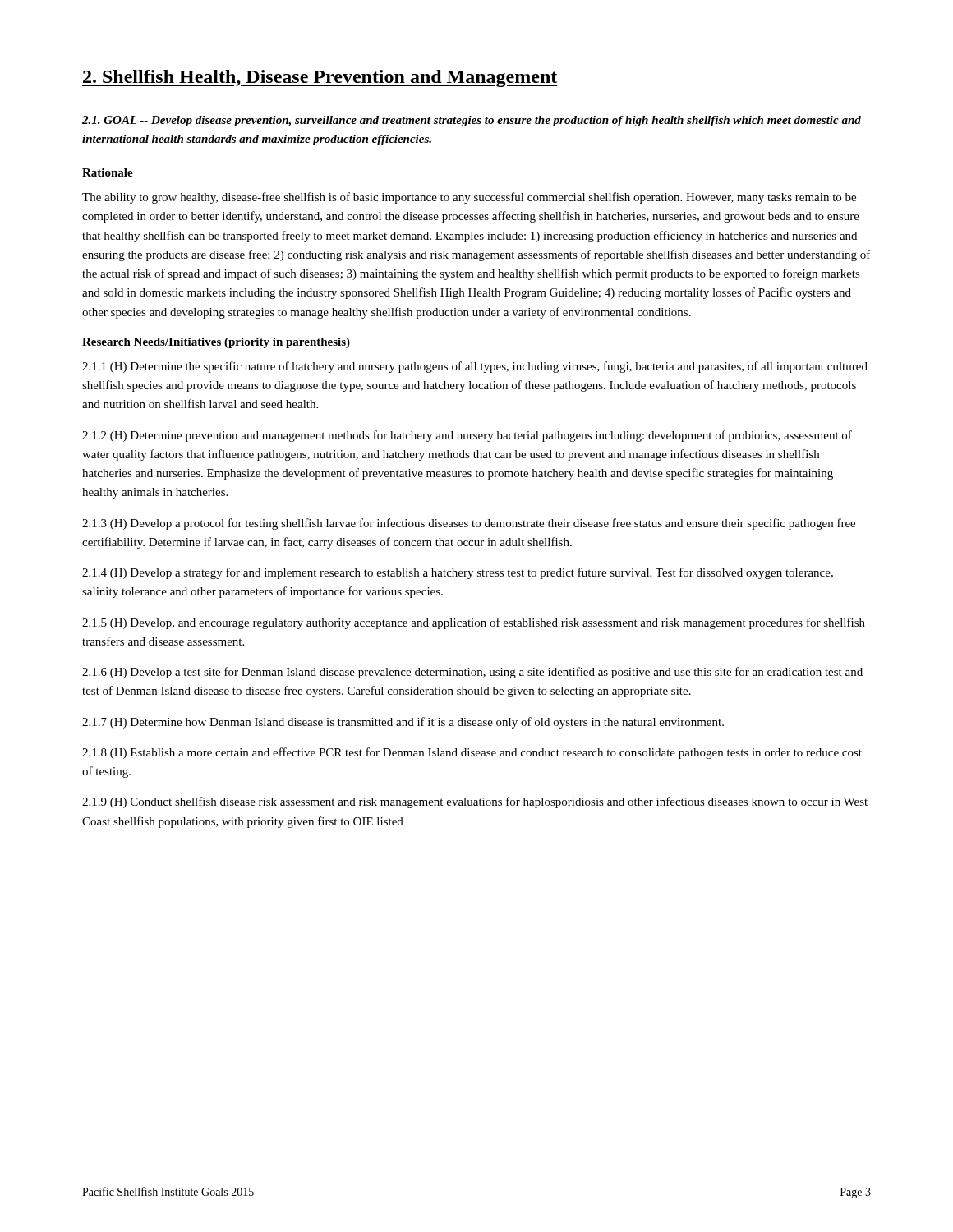953x1232 pixels.
Task: Locate the list item containing "2.1.2 (H) Determine prevention and management methods"
Action: (x=467, y=464)
